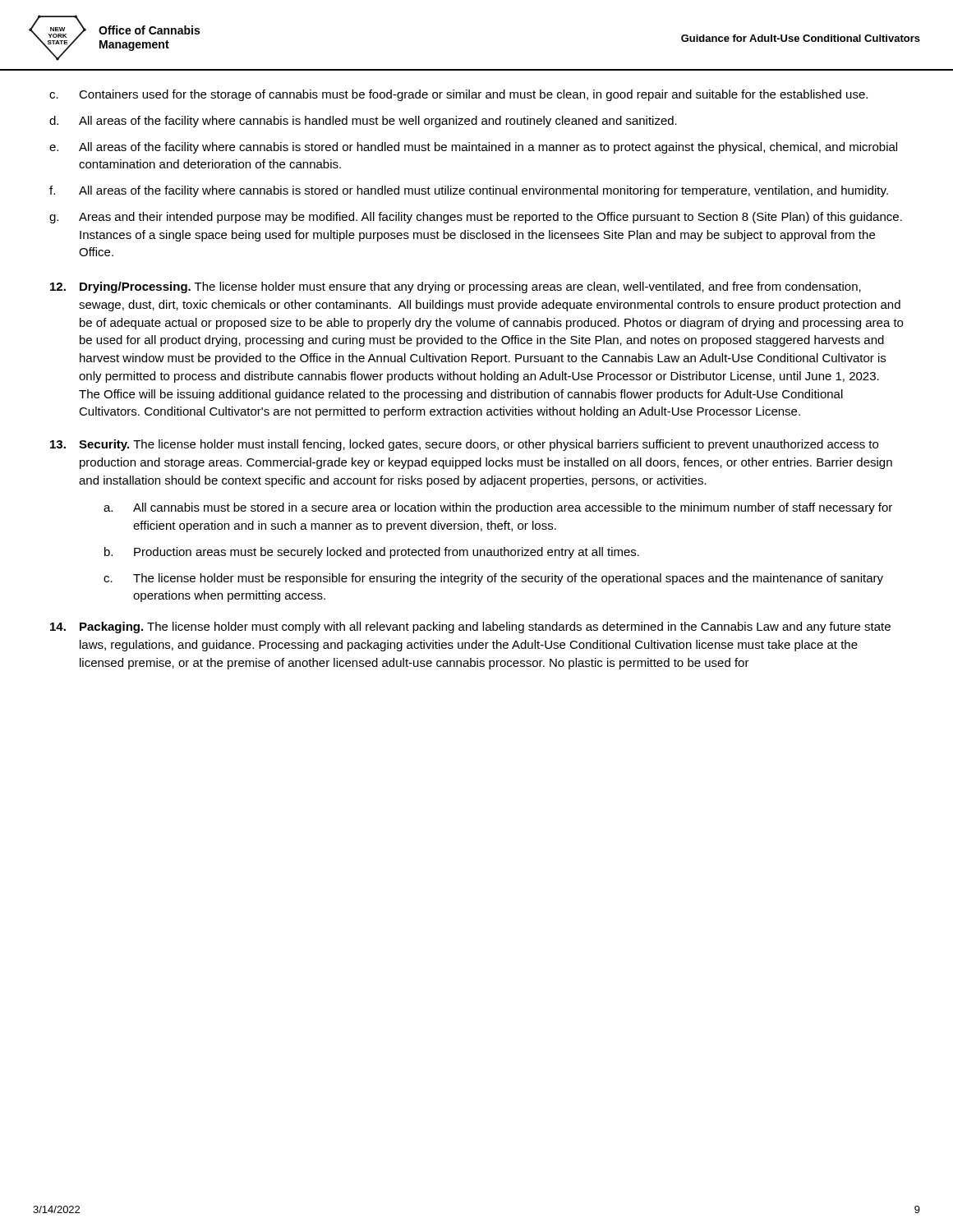Find the passage starting "d. All areas"
The width and height of the screenshot is (953, 1232).
coord(476,120)
